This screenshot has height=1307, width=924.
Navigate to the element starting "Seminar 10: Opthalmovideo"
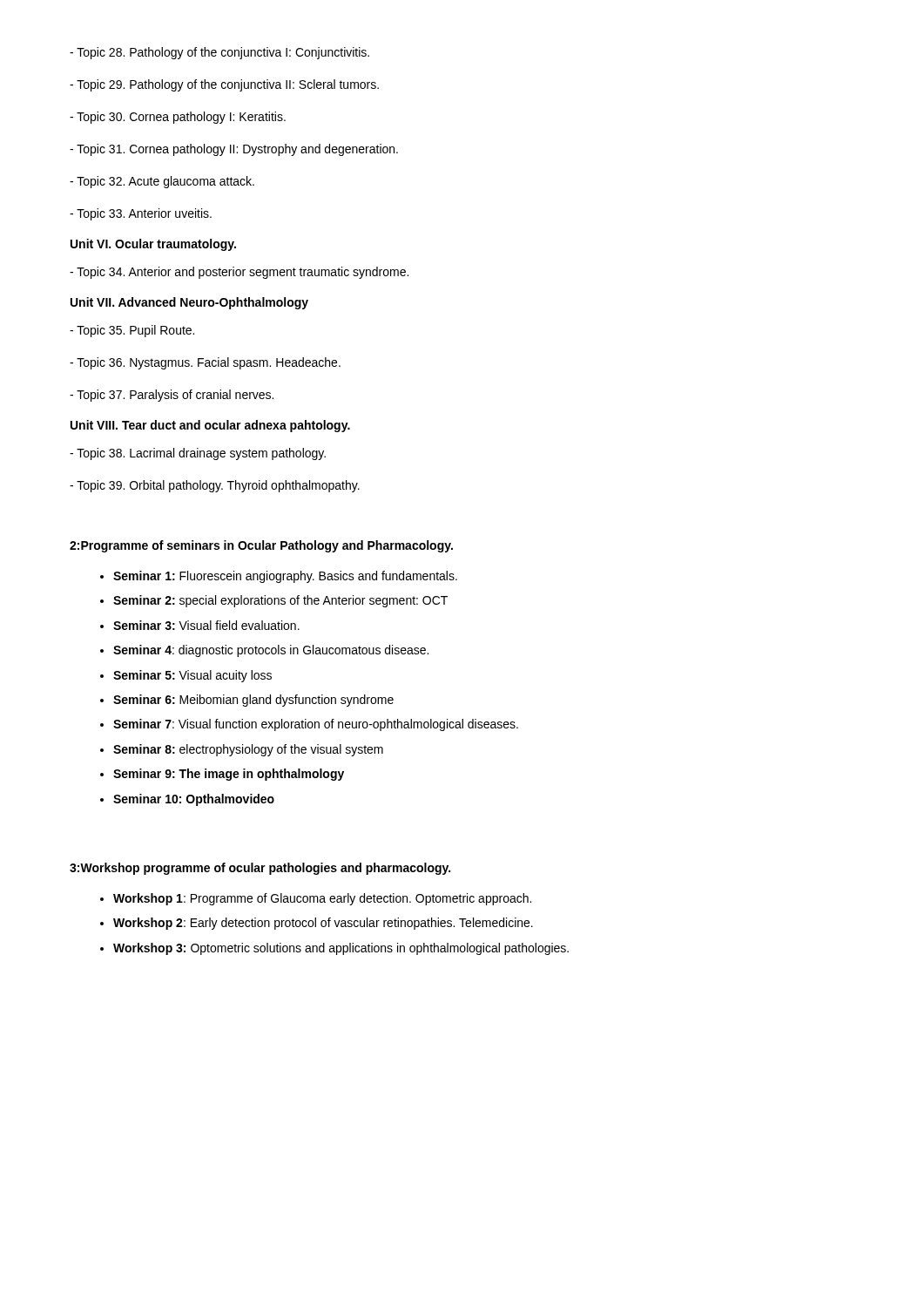coord(194,799)
